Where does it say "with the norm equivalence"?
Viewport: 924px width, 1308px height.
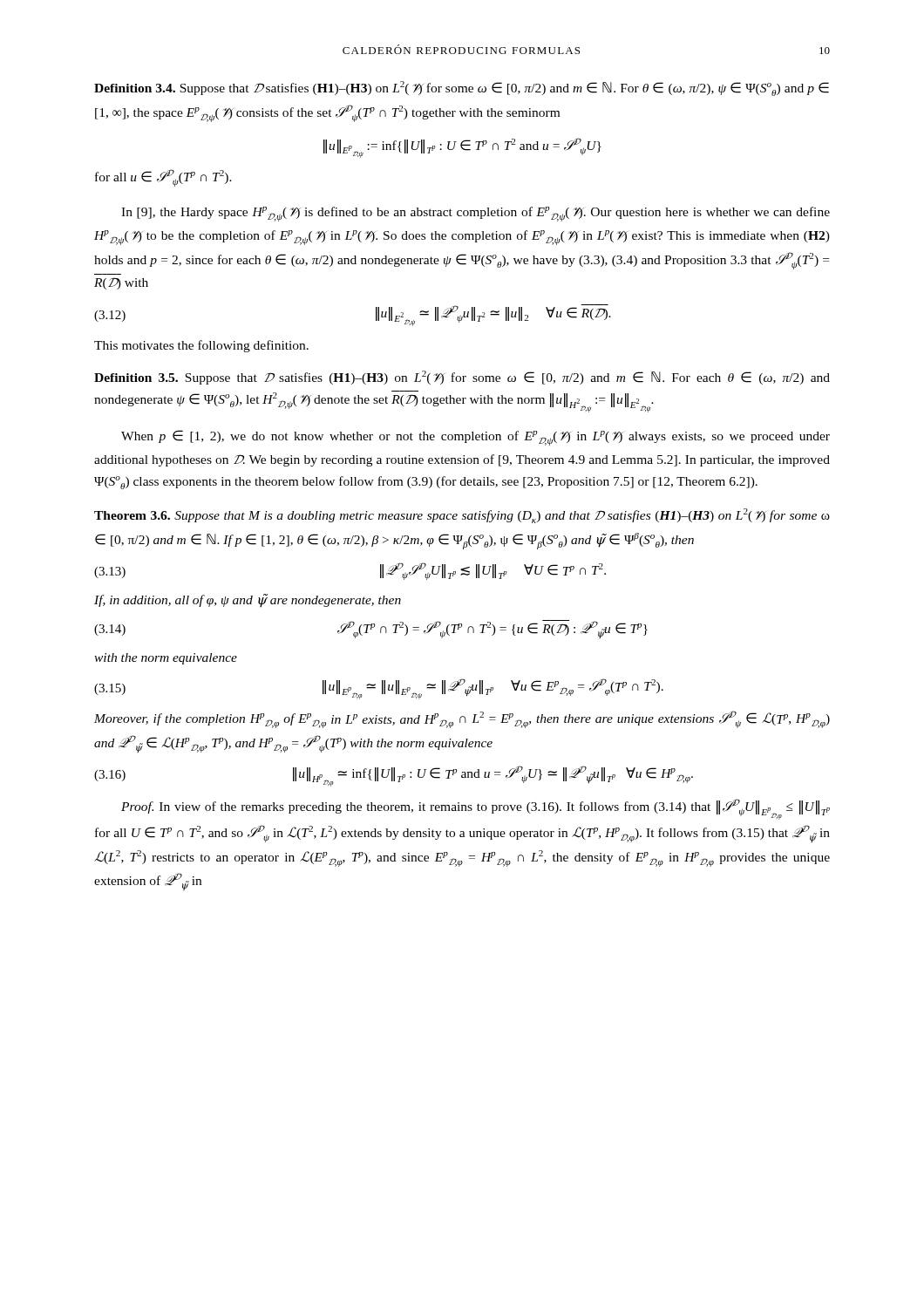coord(166,657)
